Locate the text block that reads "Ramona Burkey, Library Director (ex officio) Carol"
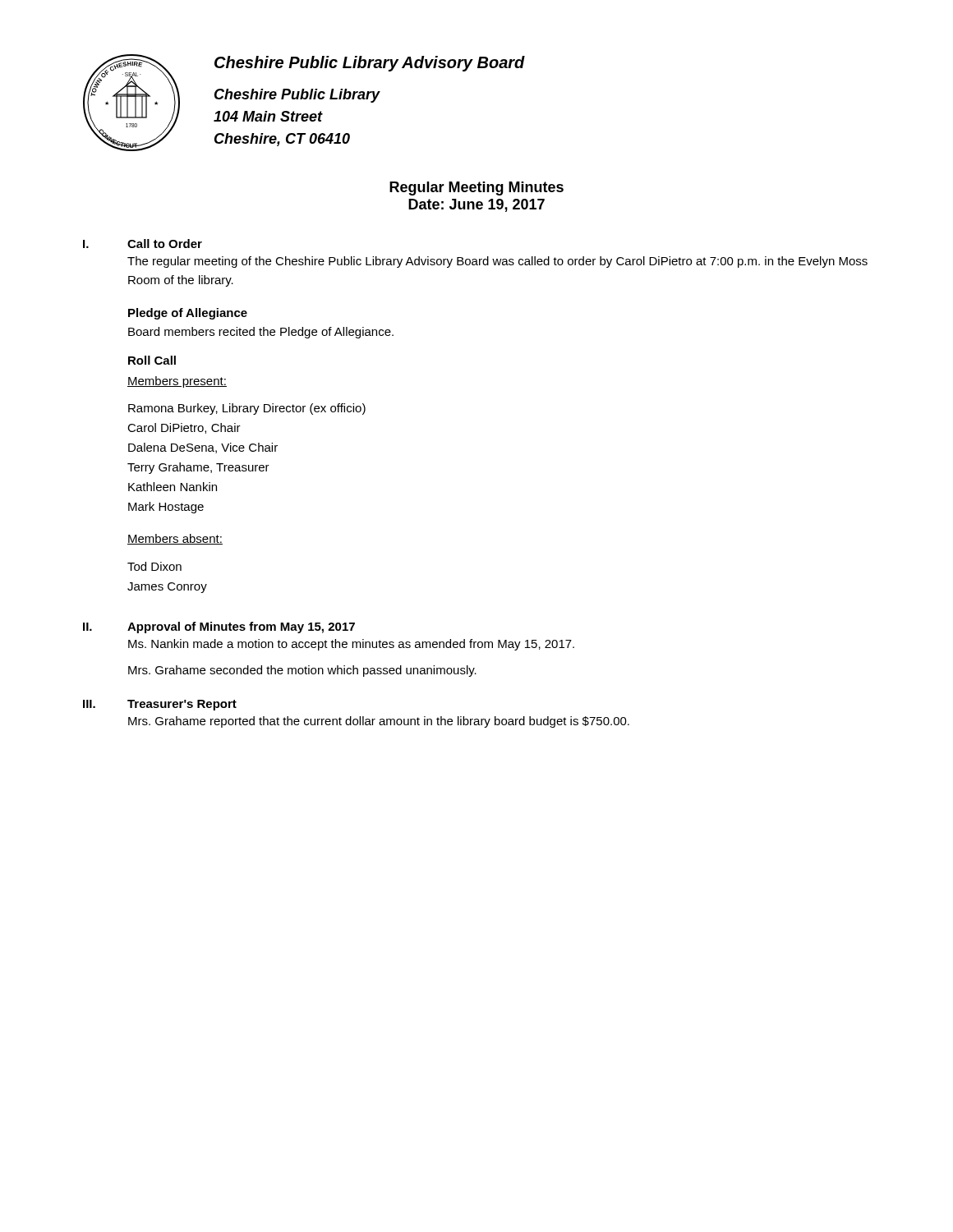953x1232 pixels. click(247, 409)
